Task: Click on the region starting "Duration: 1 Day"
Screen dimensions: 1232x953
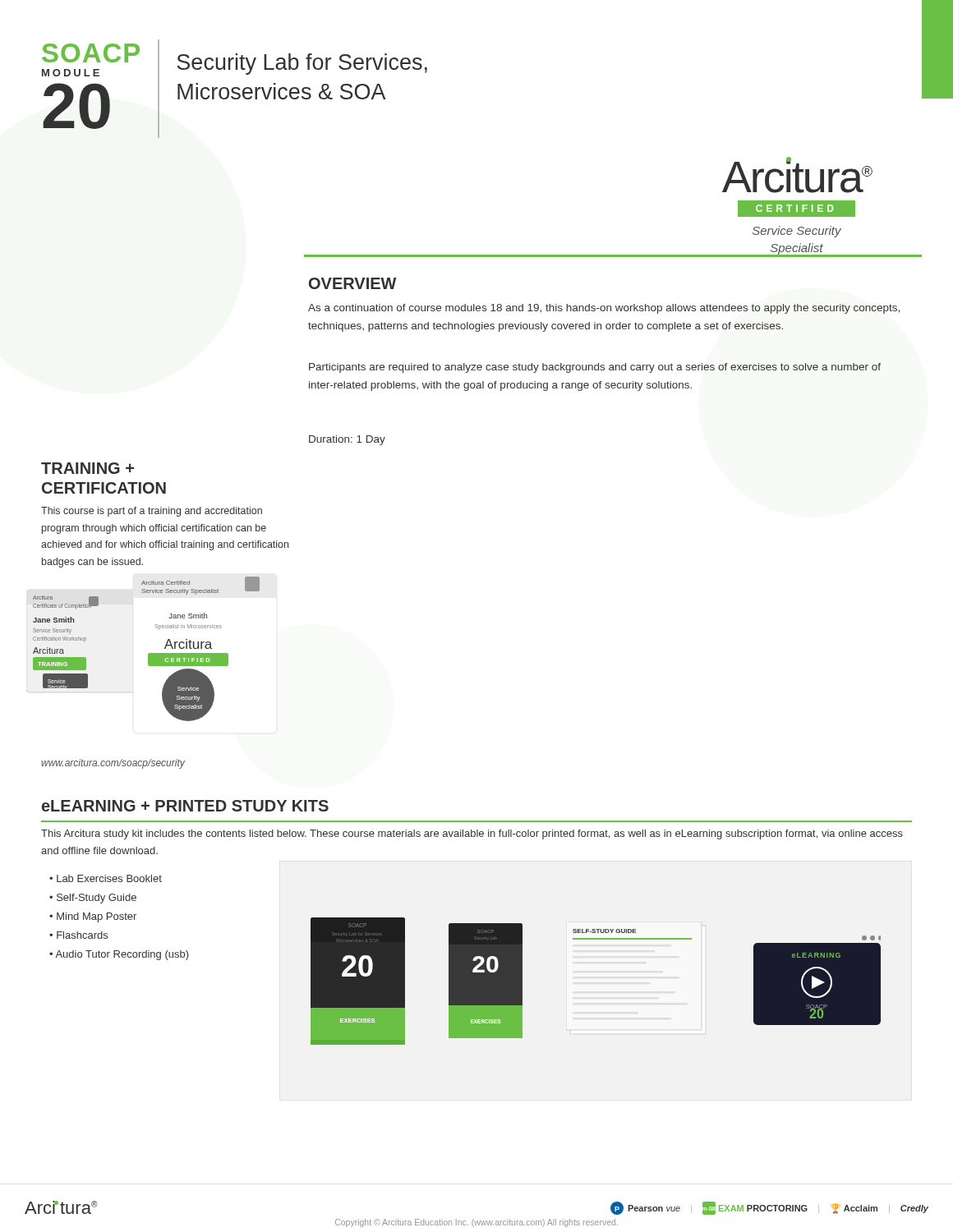Action: click(x=347, y=439)
